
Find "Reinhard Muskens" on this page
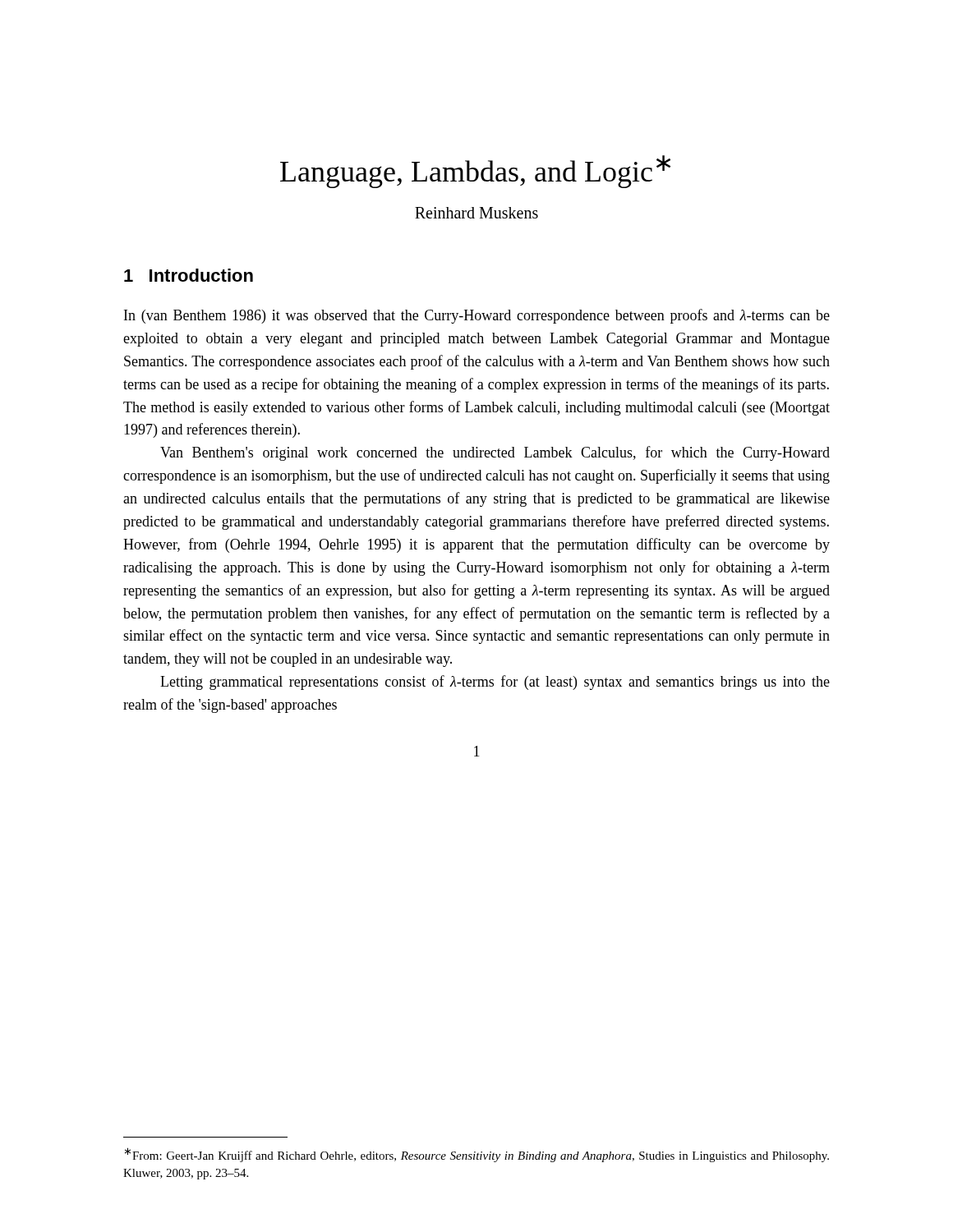click(x=476, y=213)
